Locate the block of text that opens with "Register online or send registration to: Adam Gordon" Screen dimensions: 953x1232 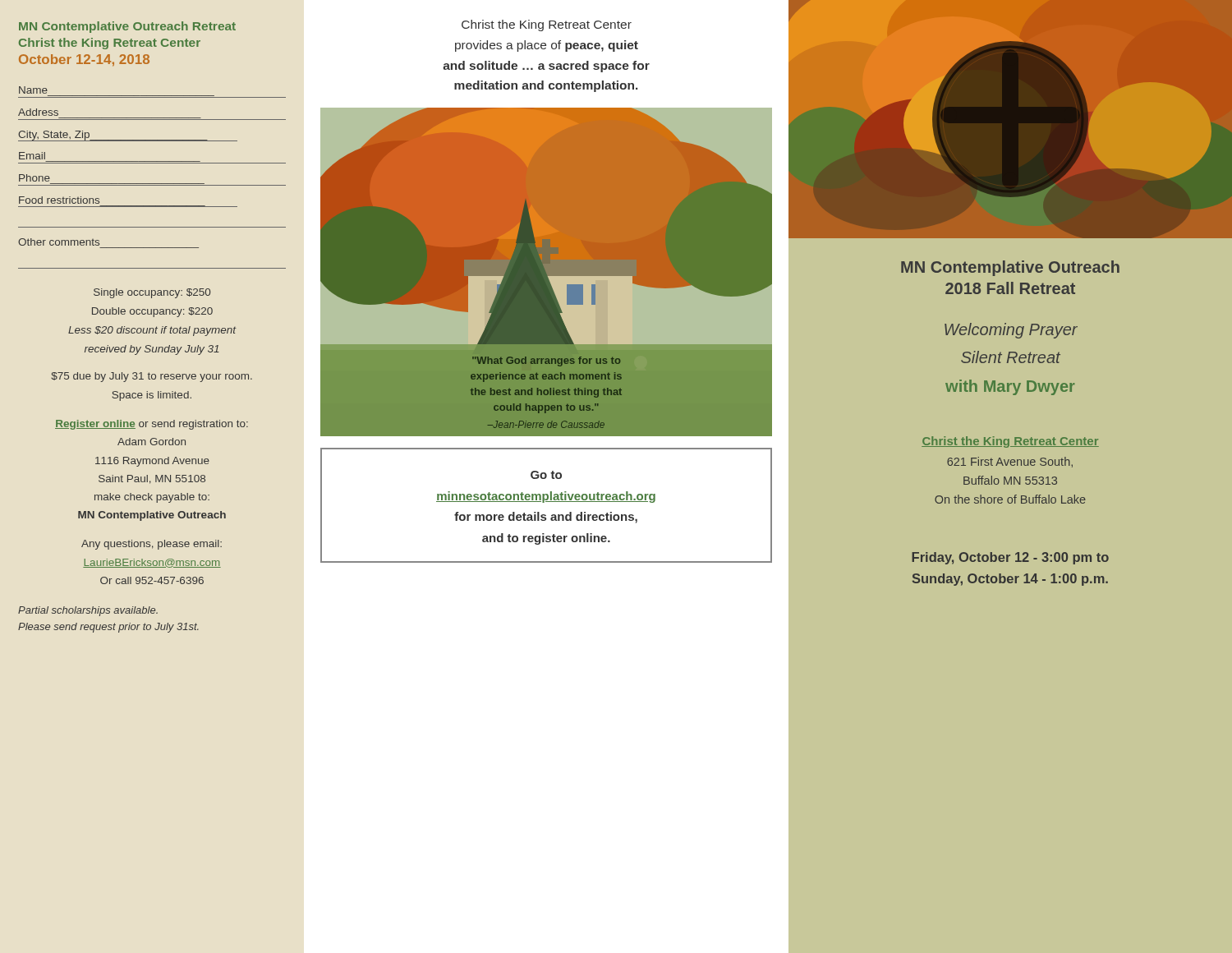(152, 469)
